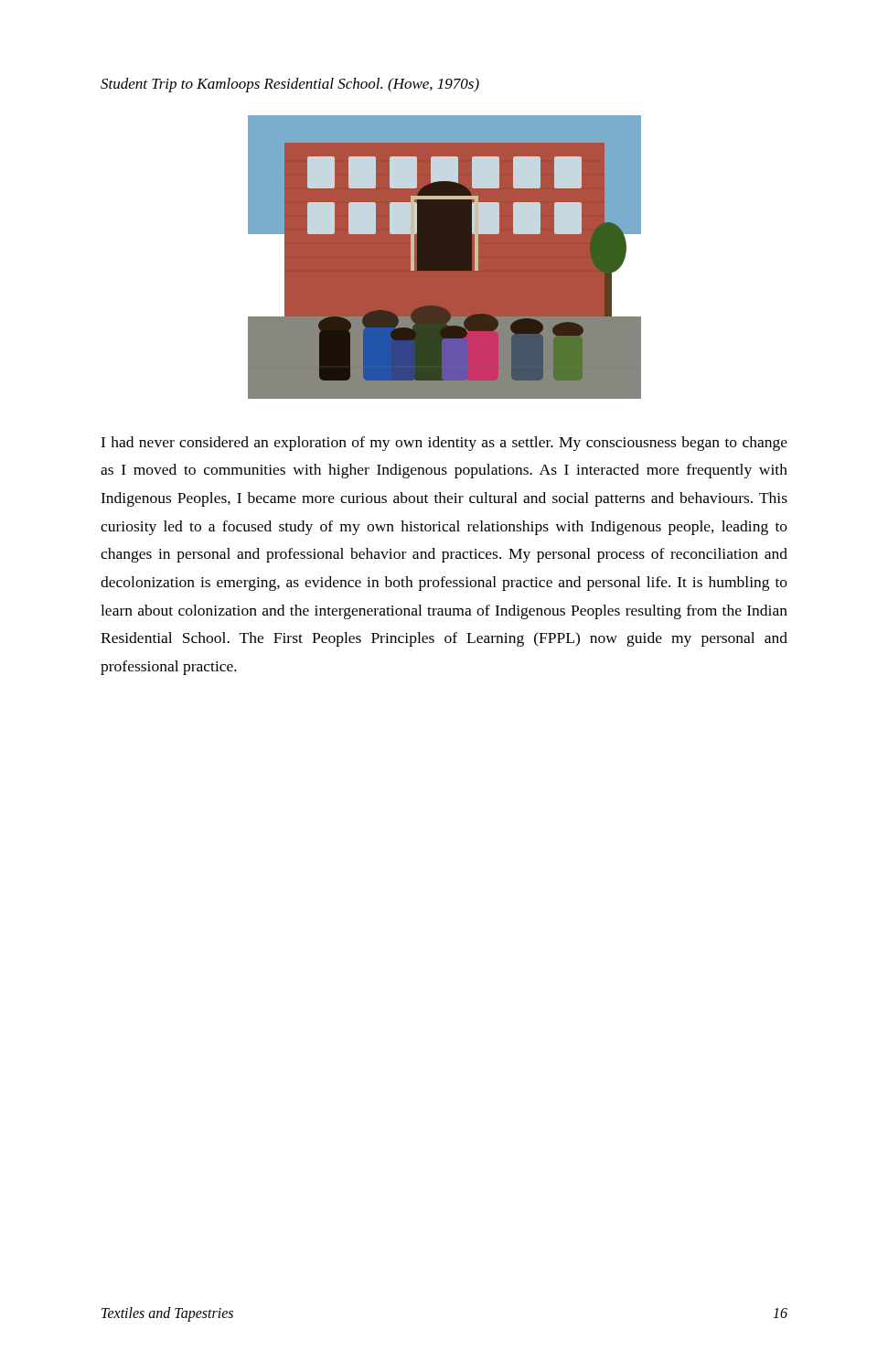The height and width of the screenshot is (1372, 888).
Task: Click on the photo
Action: point(444,257)
